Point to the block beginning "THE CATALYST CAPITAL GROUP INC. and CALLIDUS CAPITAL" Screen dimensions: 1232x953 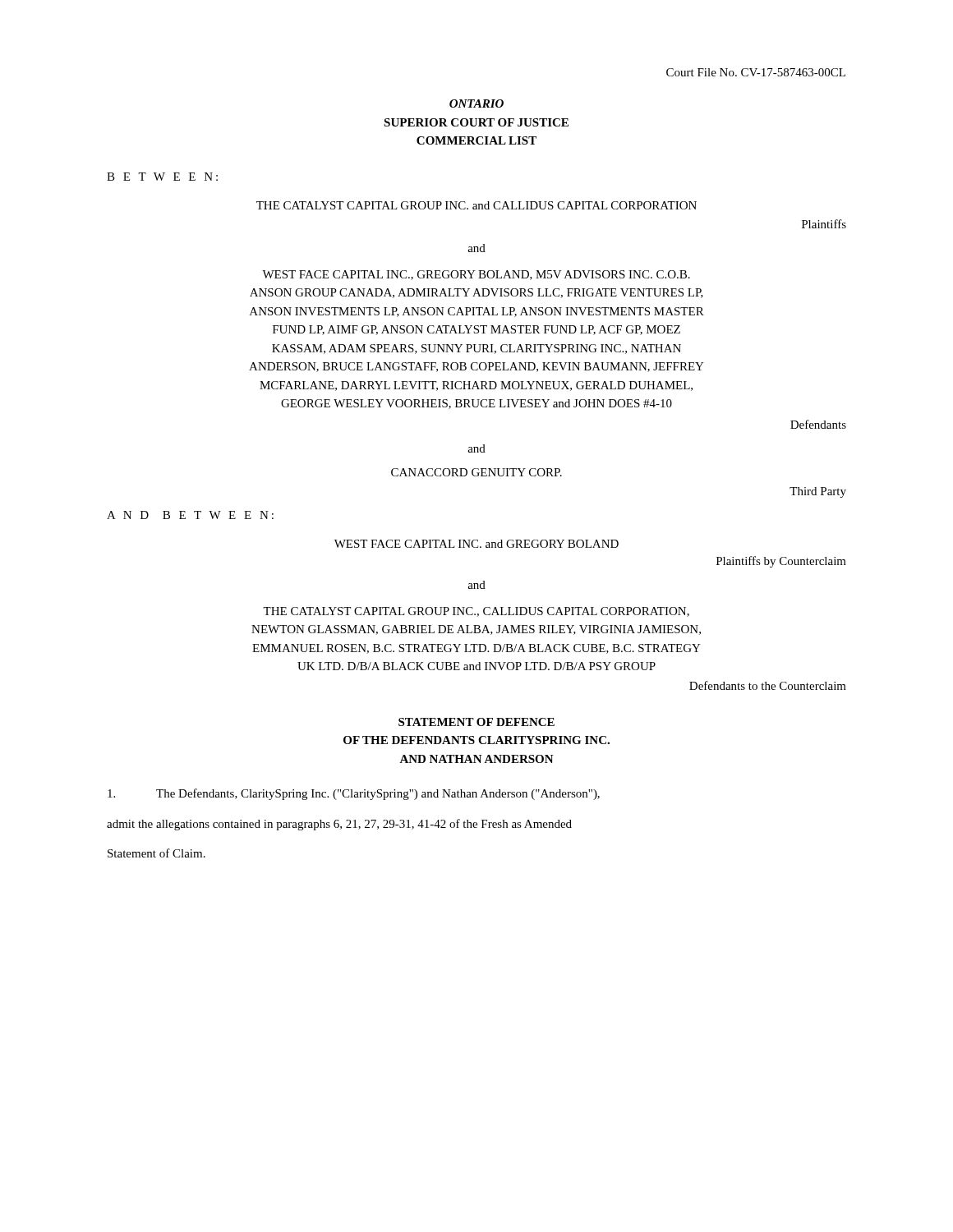coord(476,215)
